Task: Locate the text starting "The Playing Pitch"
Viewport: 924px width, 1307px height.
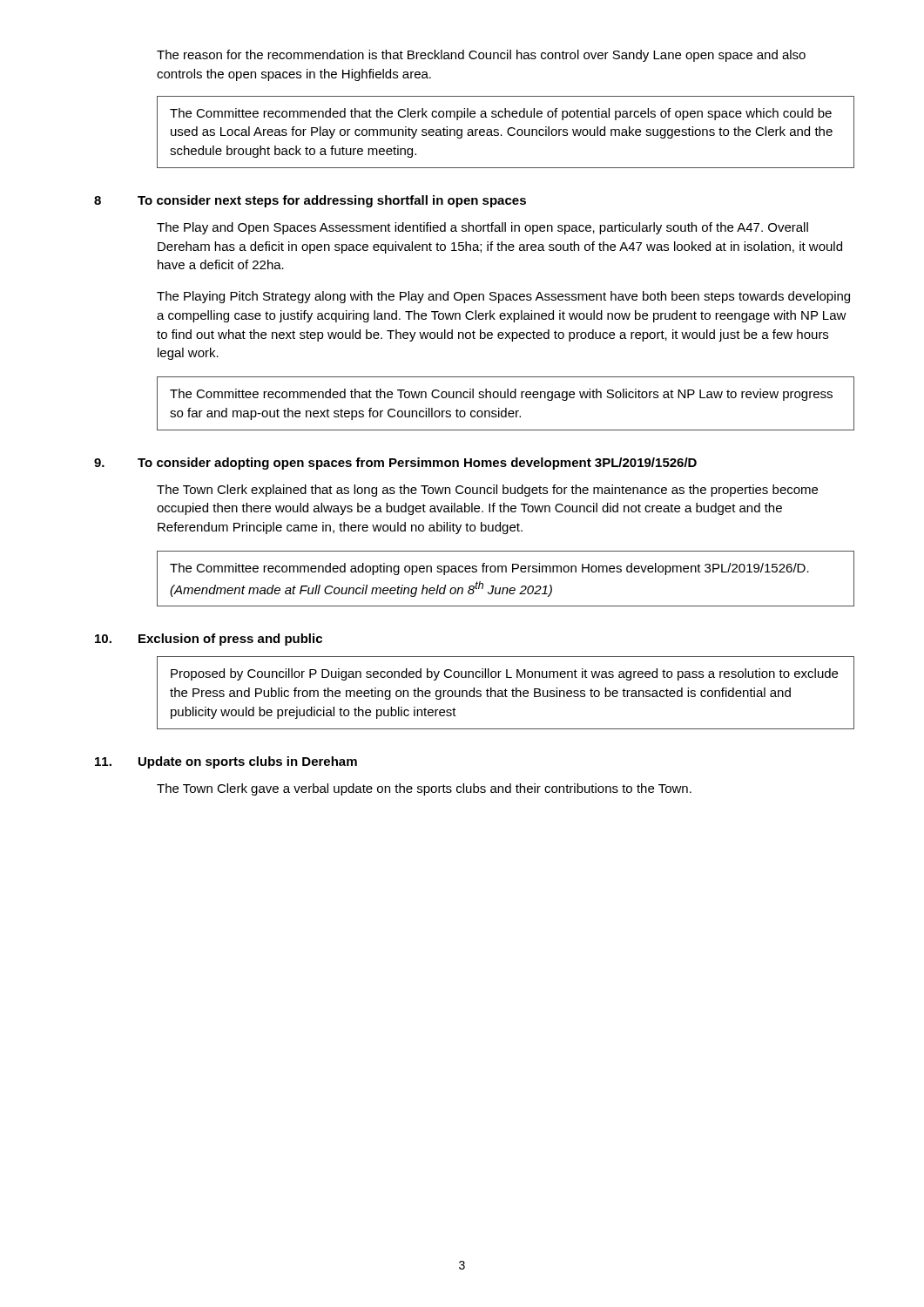Action: pyautogui.click(x=504, y=324)
